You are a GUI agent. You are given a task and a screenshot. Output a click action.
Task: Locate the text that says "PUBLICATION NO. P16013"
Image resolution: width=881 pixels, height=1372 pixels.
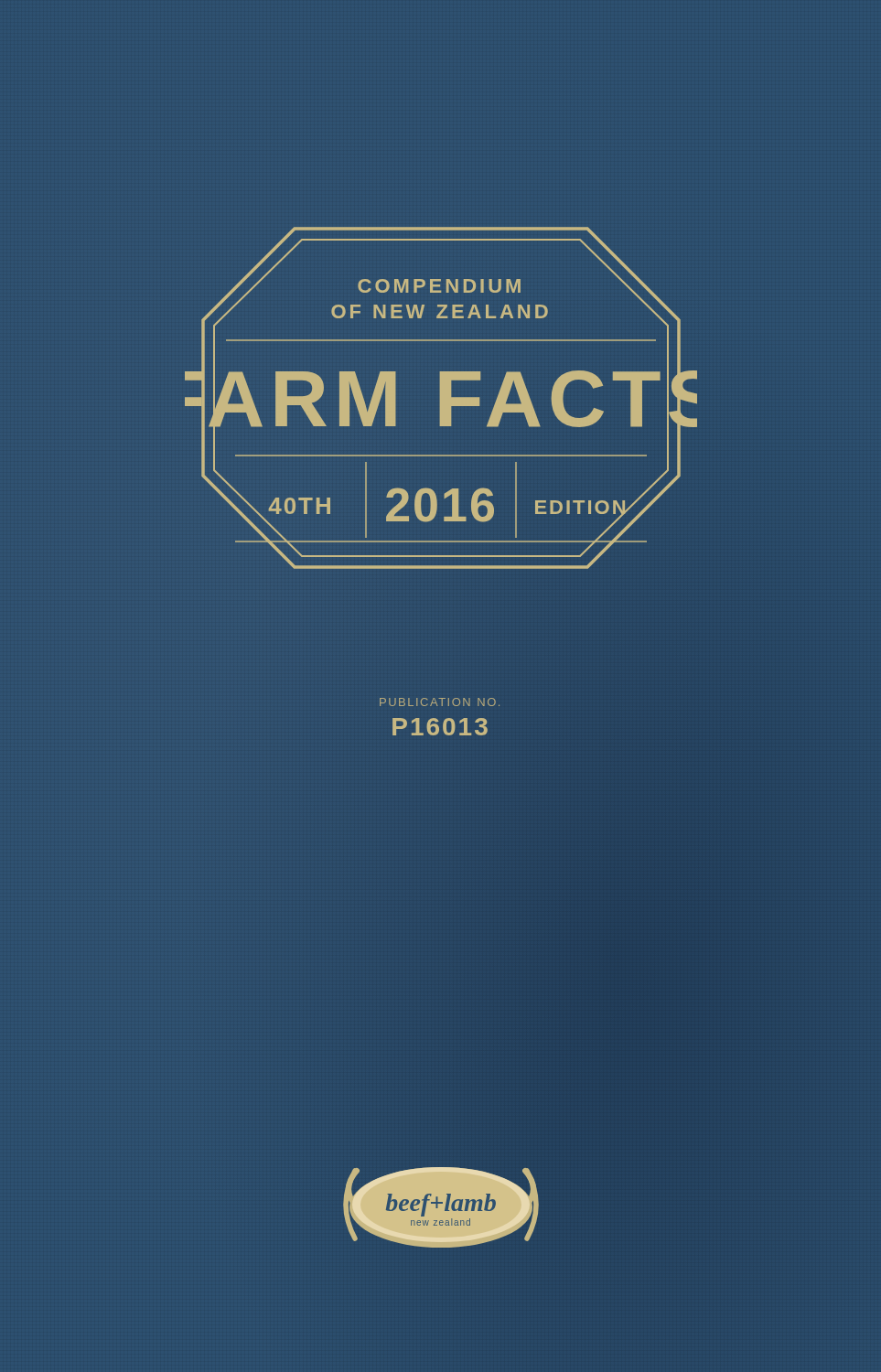pos(440,719)
